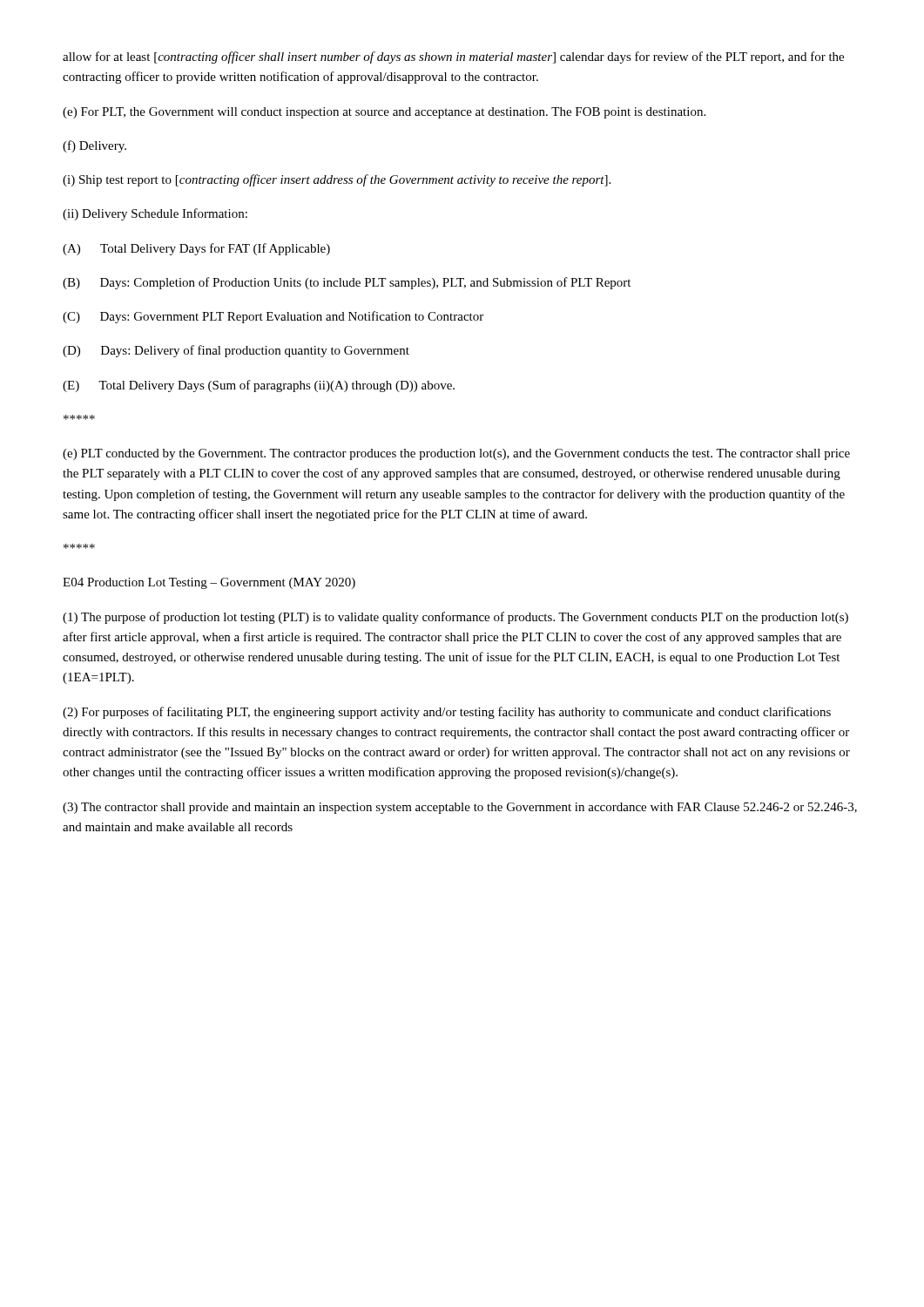
Task: Click on the text block that reads "(1) The purpose of production lot"
Action: pyautogui.click(x=456, y=647)
